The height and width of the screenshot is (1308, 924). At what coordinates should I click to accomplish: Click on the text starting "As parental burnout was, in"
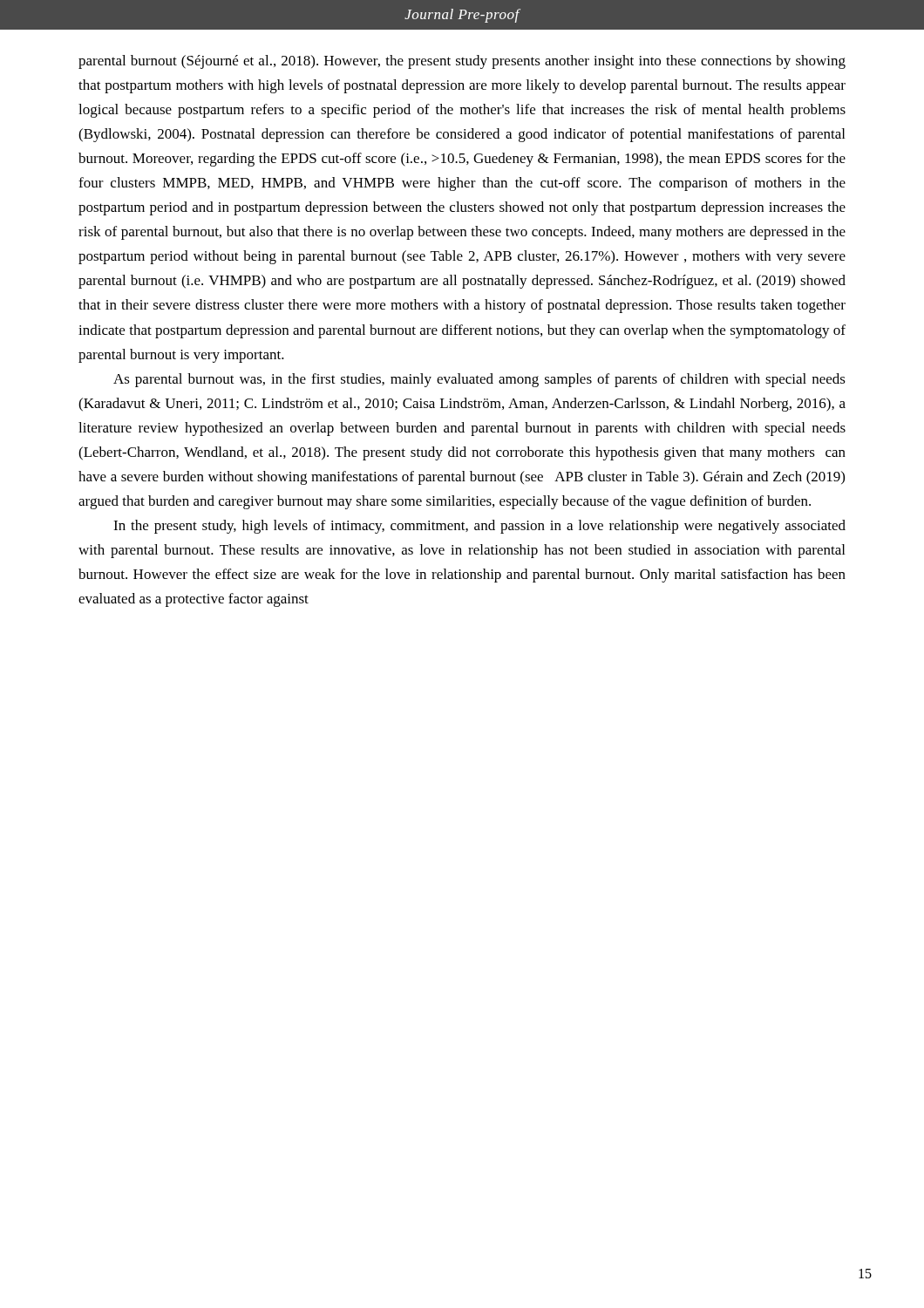pos(462,440)
